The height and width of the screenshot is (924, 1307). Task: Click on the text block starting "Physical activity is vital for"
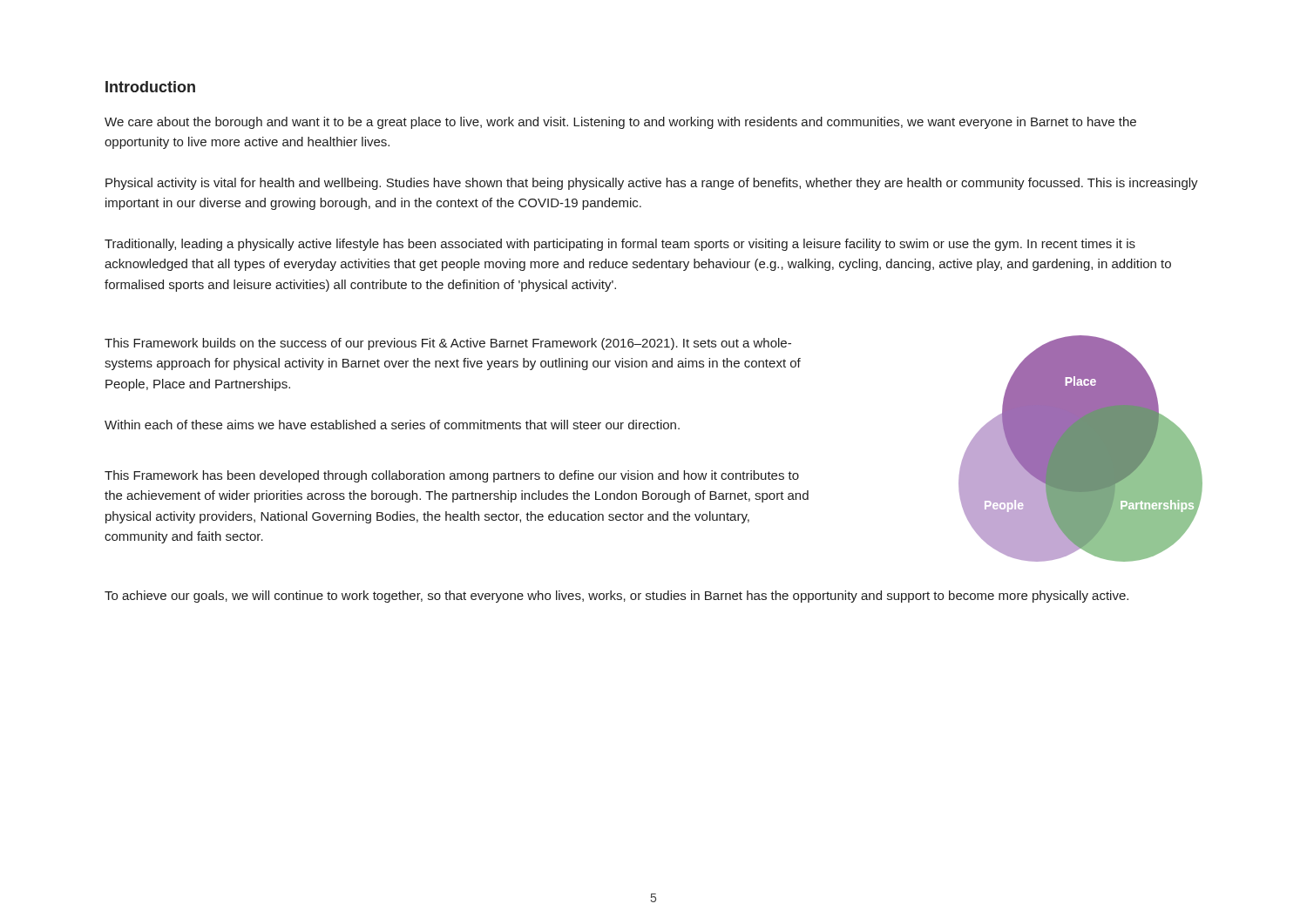(651, 193)
